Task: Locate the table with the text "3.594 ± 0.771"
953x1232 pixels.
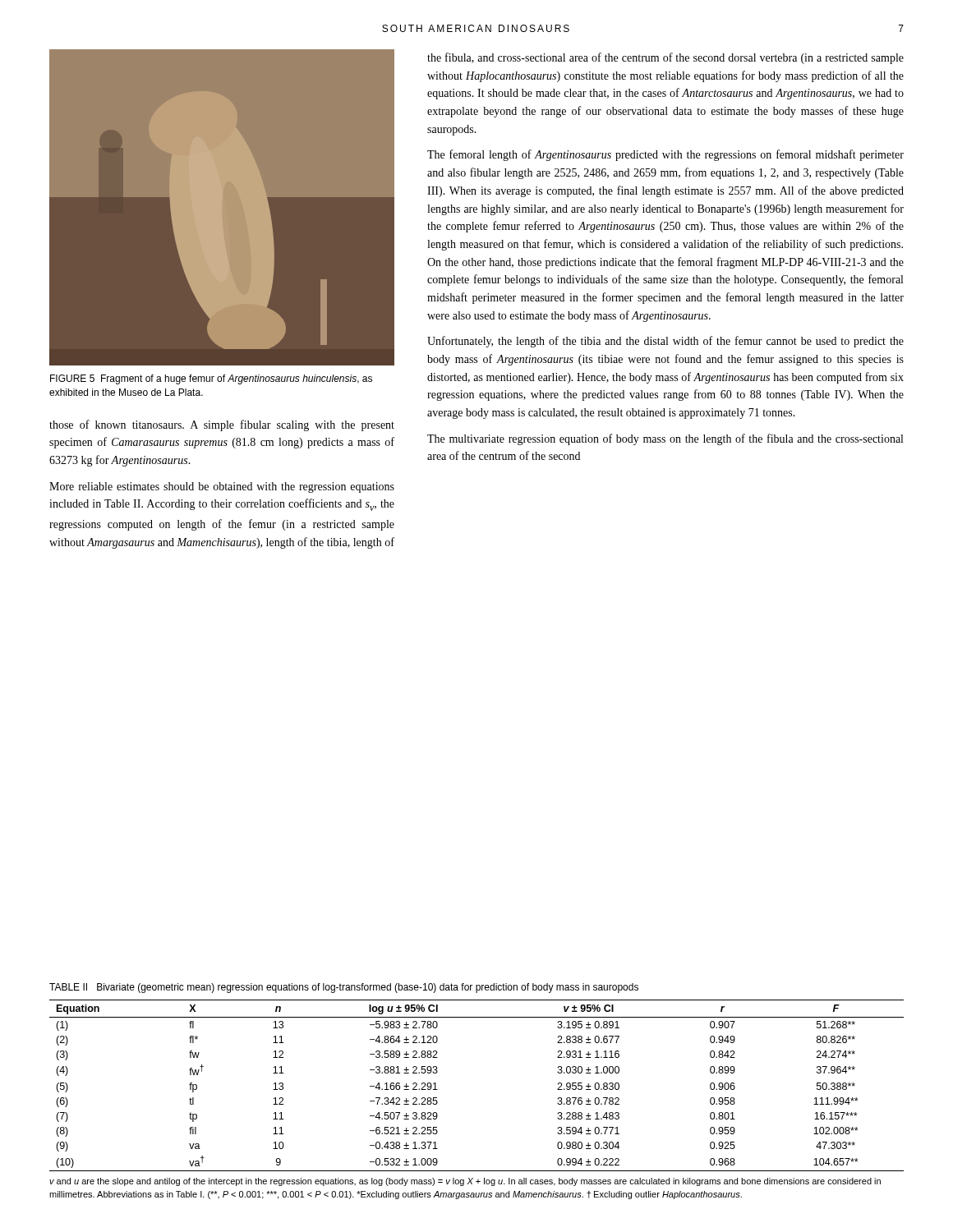Action: pos(476,1085)
